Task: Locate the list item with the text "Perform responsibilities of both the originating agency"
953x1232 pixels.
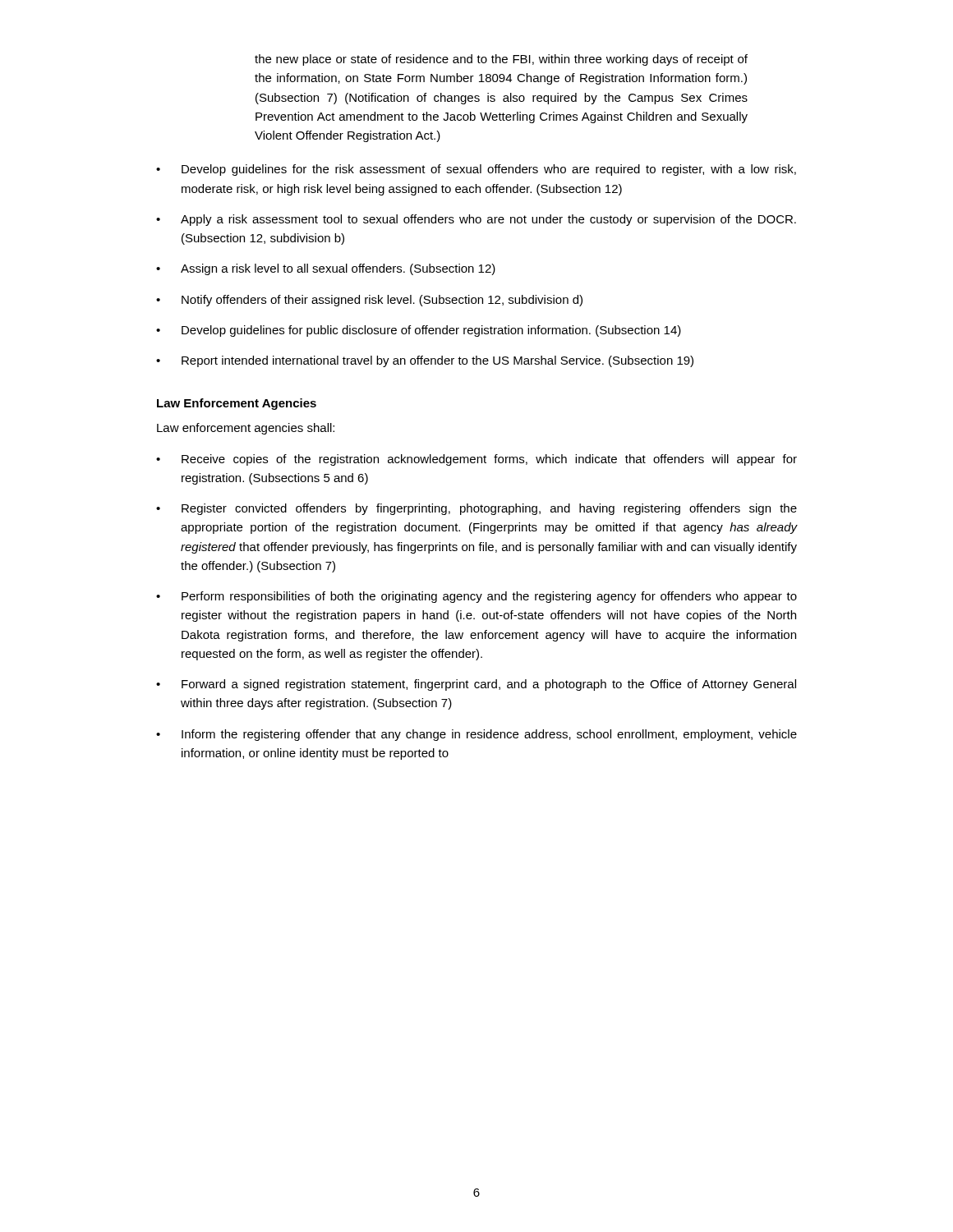Action: [x=476, y=625]
